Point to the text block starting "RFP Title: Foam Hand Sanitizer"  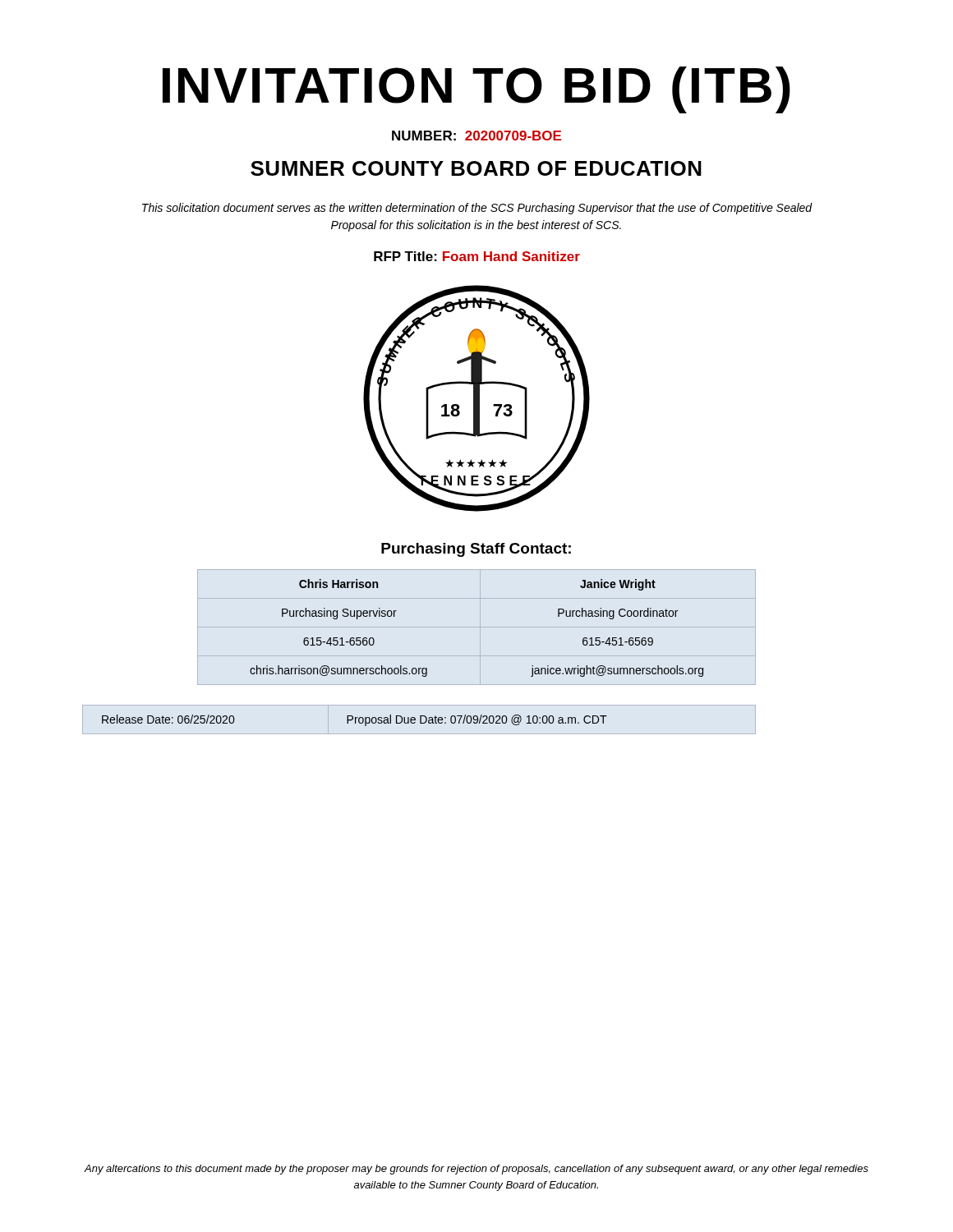click(476, 257)
